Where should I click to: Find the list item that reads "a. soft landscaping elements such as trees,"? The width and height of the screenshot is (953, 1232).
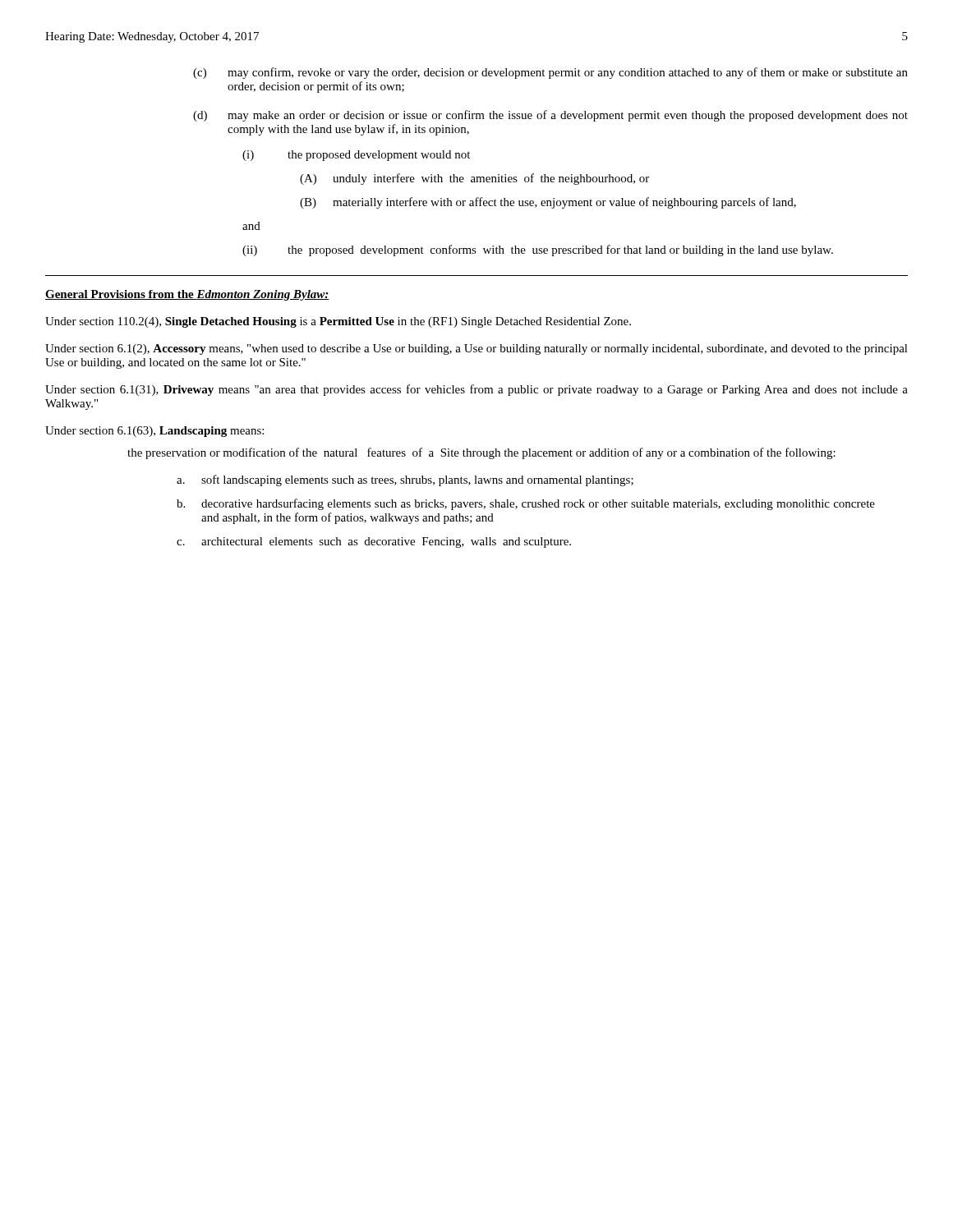(x=526, y=480)
